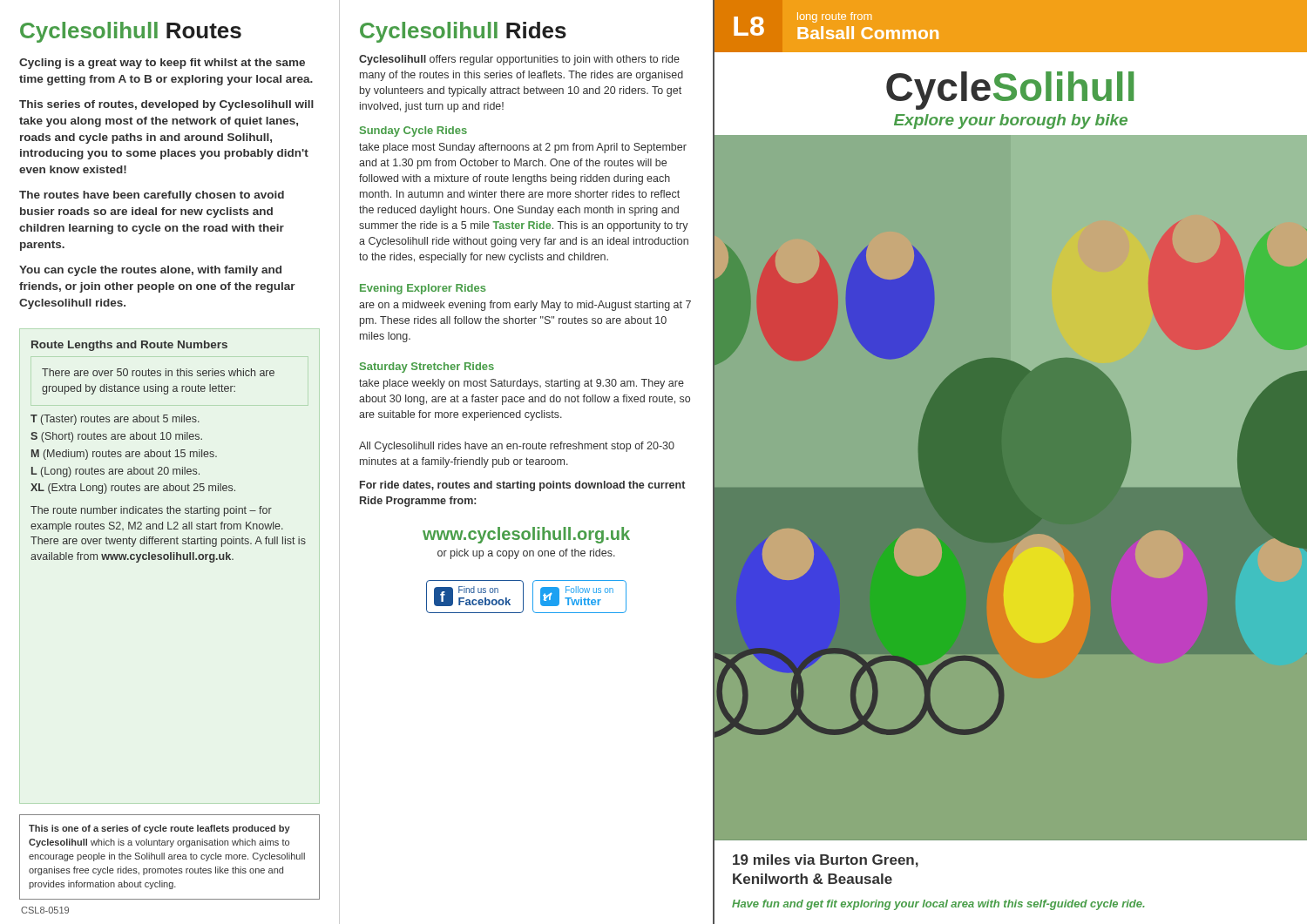The height and width of the screenshot is (924, 1307).
Task: Navigate to the passage starting "Cyclesolihull Routes"
Action: tap(131, 30)
